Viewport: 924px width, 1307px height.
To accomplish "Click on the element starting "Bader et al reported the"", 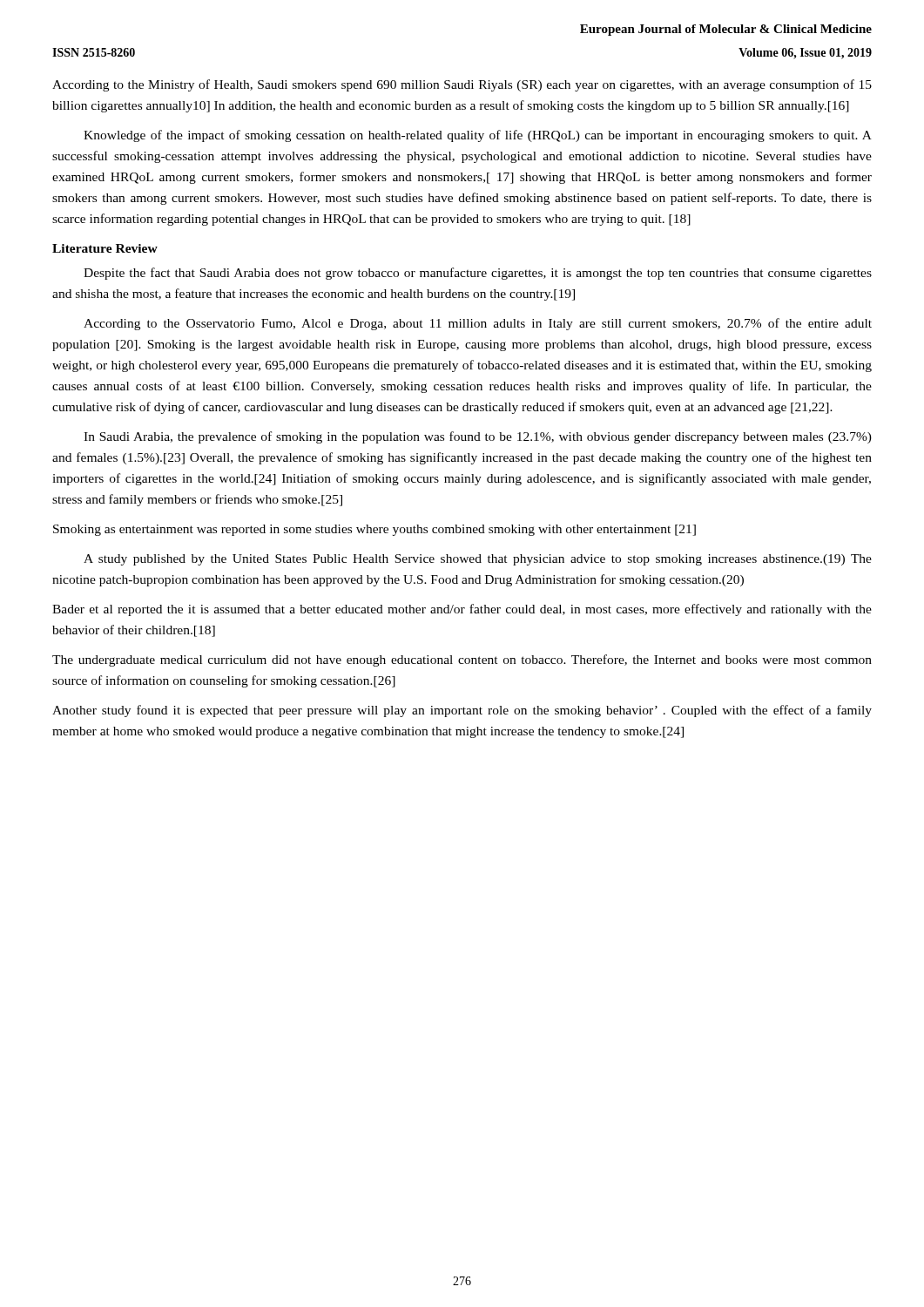I will 462,620.
